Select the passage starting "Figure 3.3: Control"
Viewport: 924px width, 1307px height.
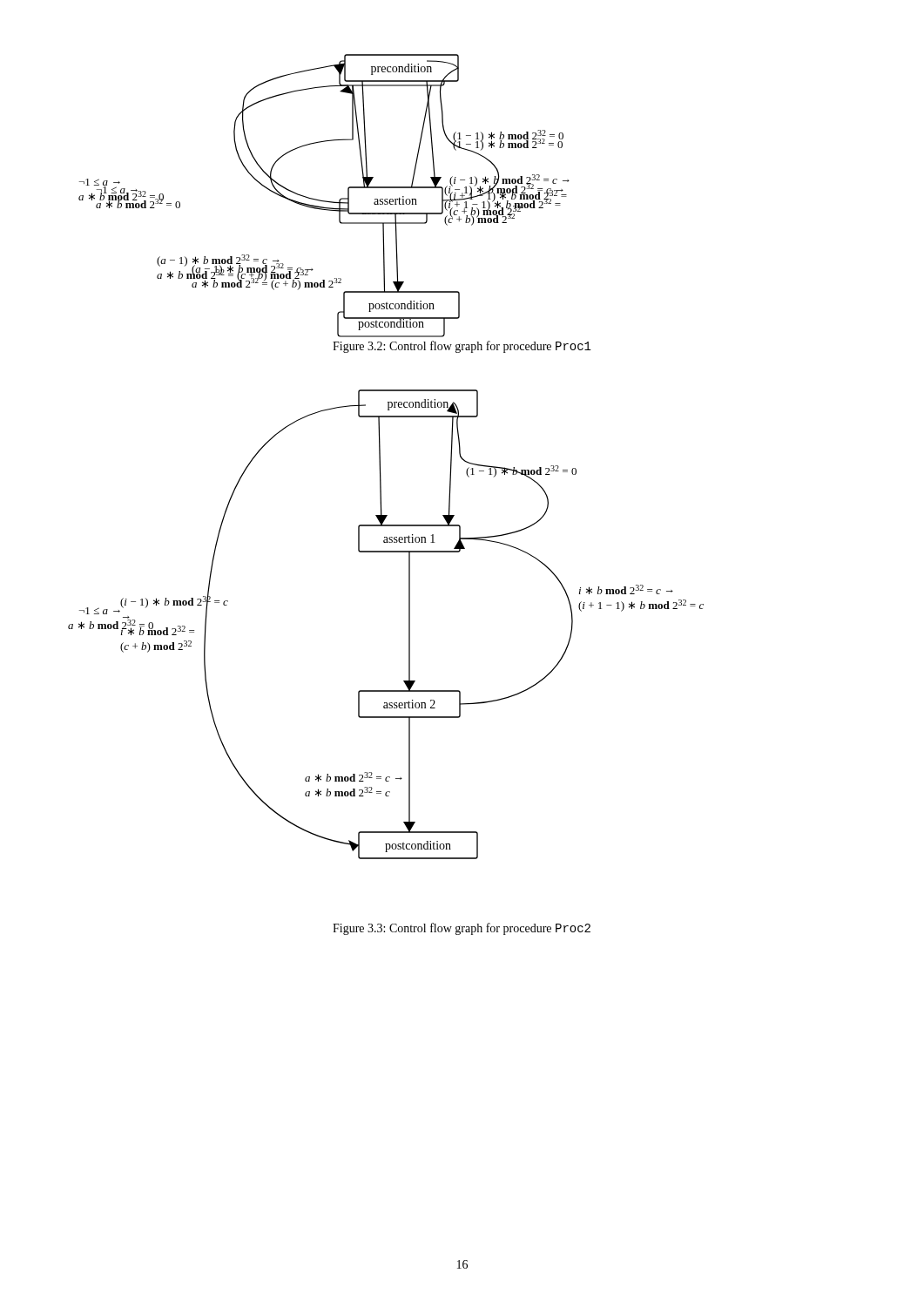point(462,929)
